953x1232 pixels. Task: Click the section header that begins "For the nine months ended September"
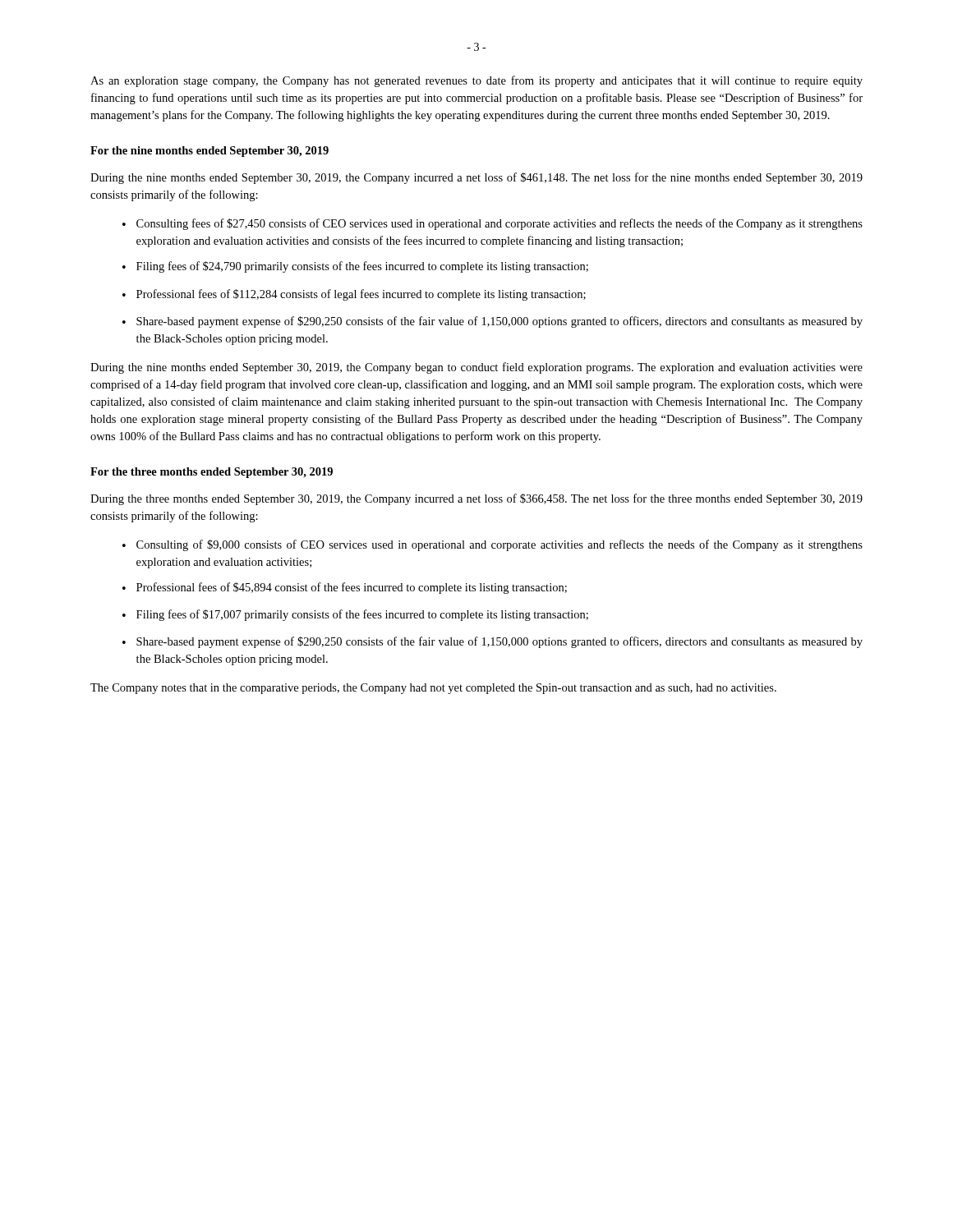tap(210, 151)
